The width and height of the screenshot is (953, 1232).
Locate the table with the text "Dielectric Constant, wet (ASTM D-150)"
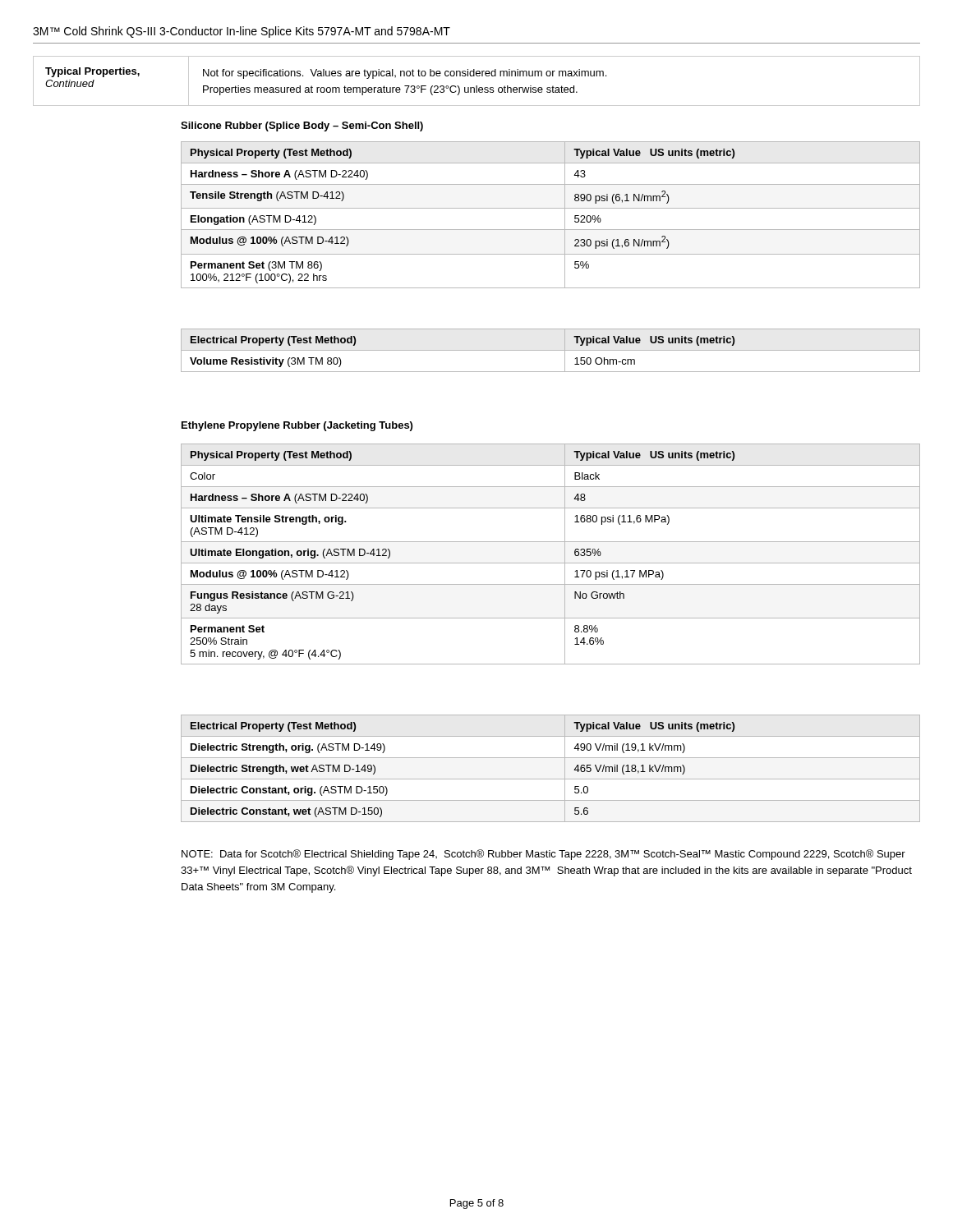pos(550,768)
